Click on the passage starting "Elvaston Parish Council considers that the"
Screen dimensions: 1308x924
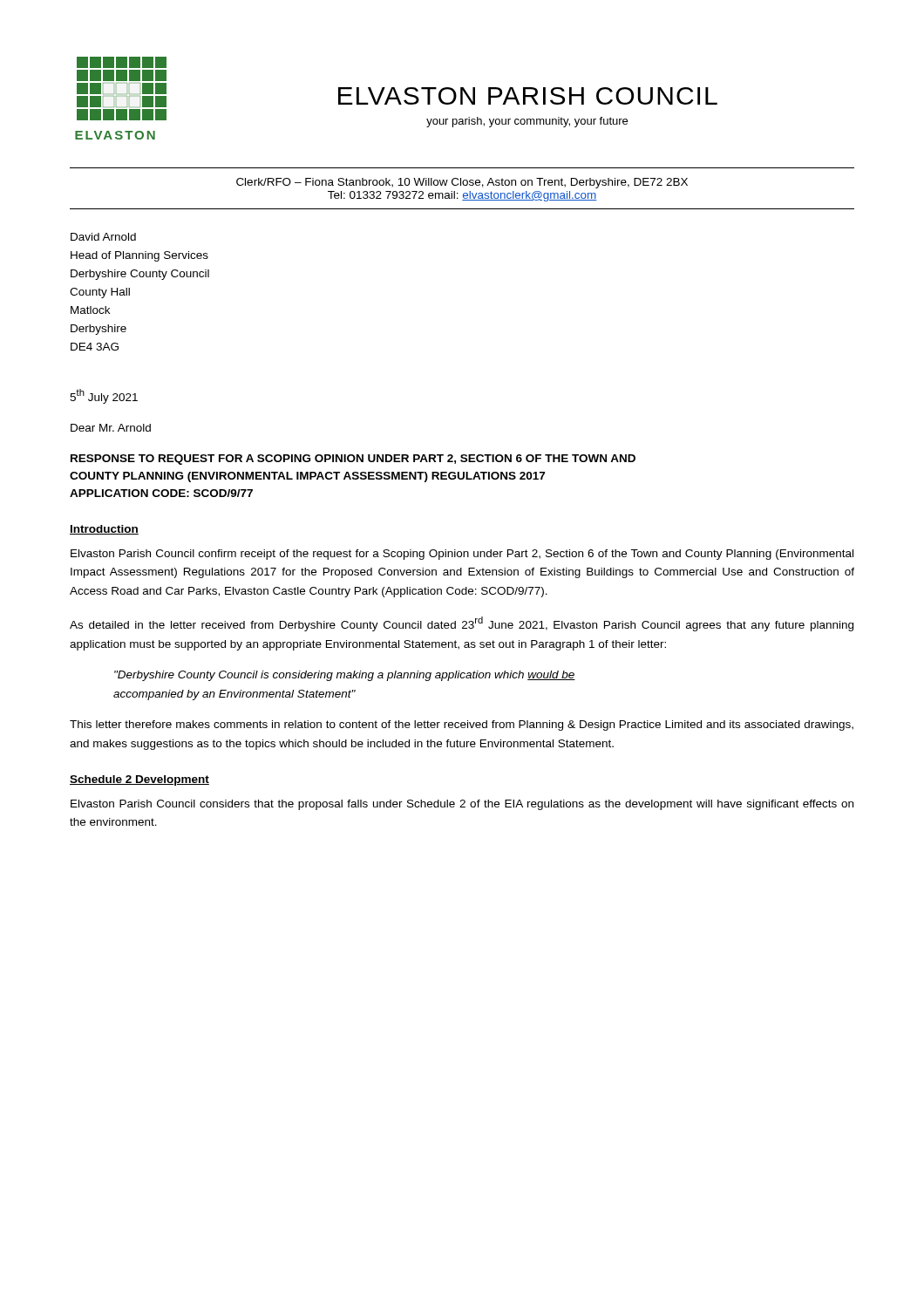pos(462,813)
